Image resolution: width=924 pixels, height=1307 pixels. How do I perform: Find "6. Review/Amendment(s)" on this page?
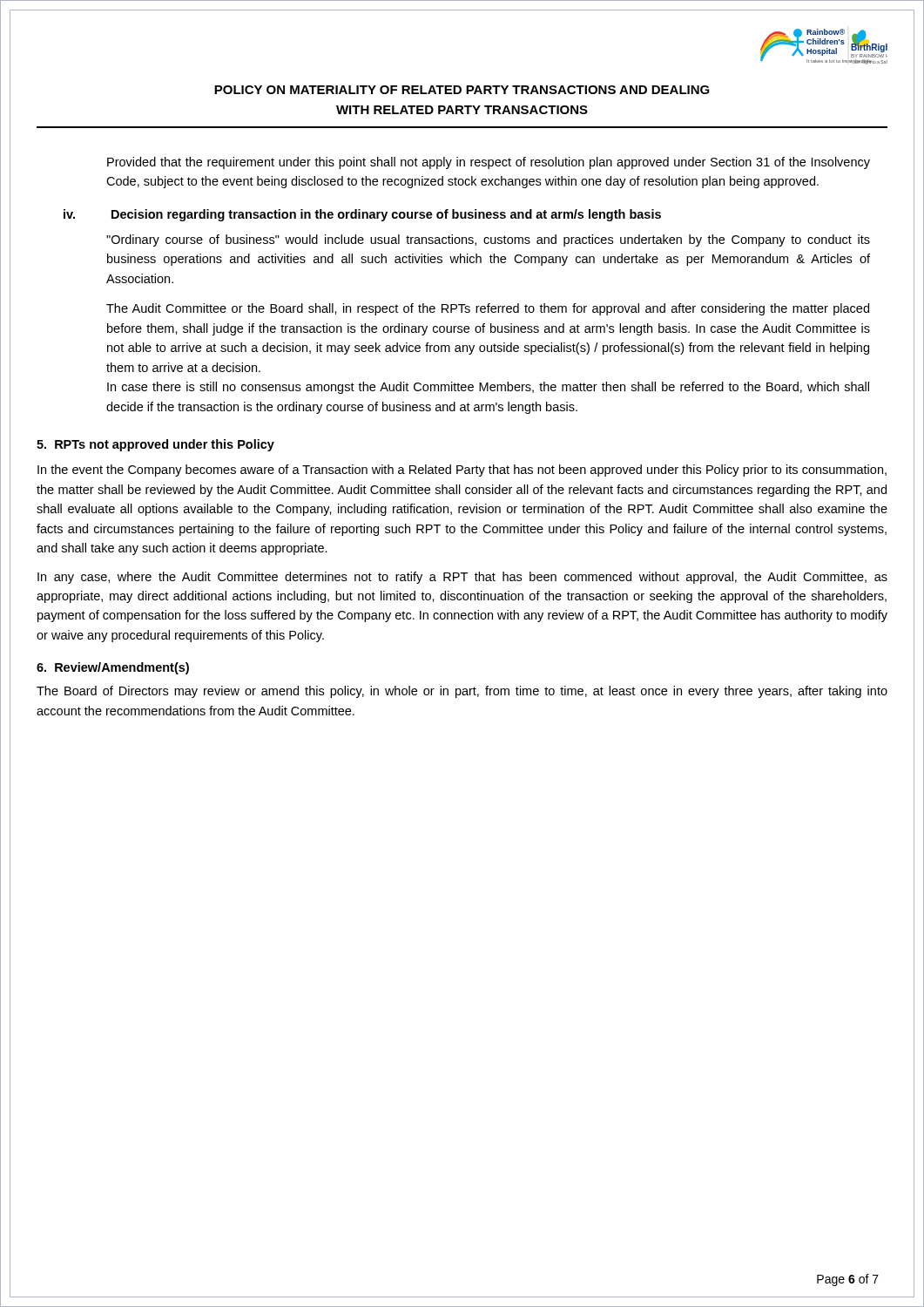pos(113,668)
